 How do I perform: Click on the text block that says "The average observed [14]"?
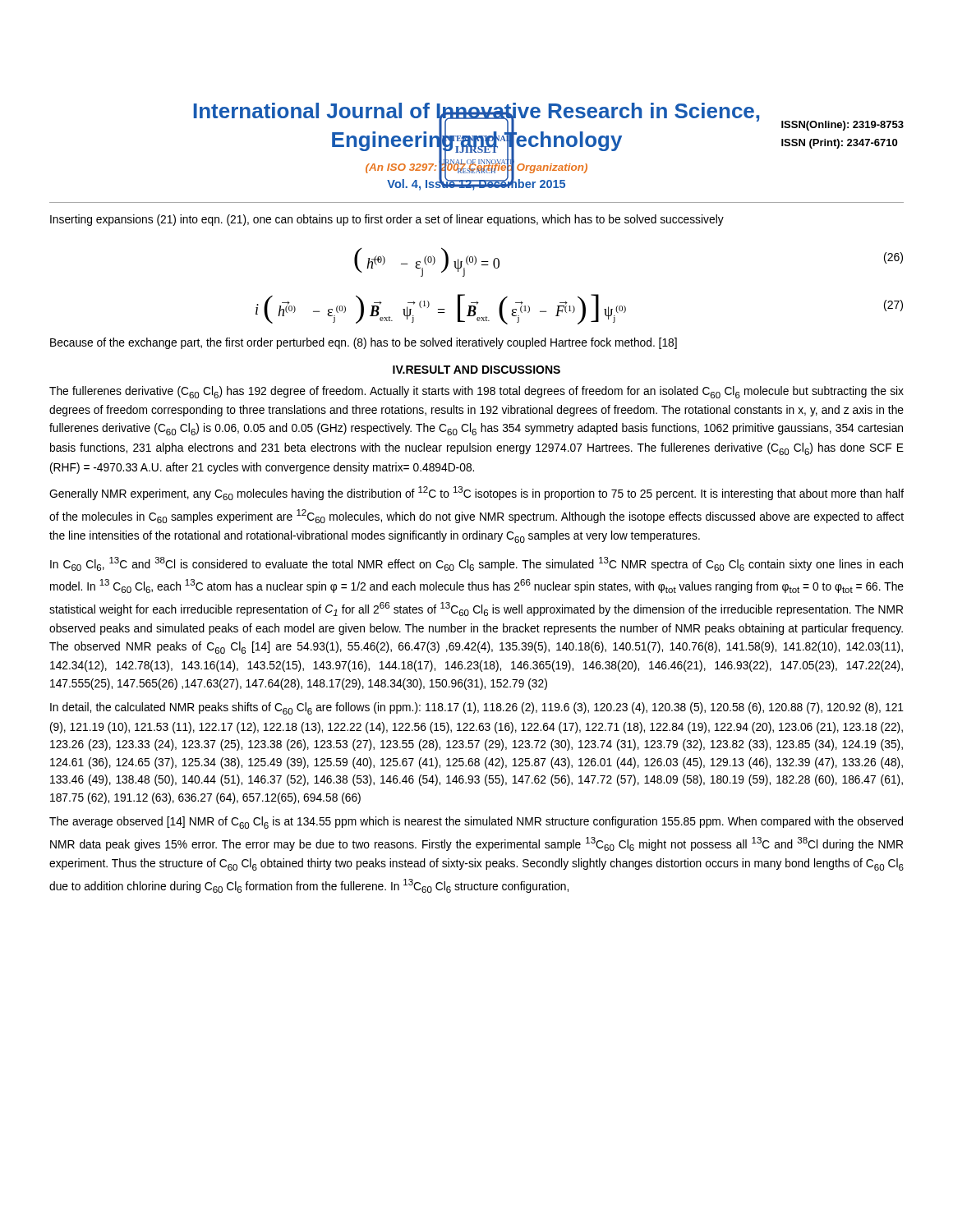pos(476,855)
